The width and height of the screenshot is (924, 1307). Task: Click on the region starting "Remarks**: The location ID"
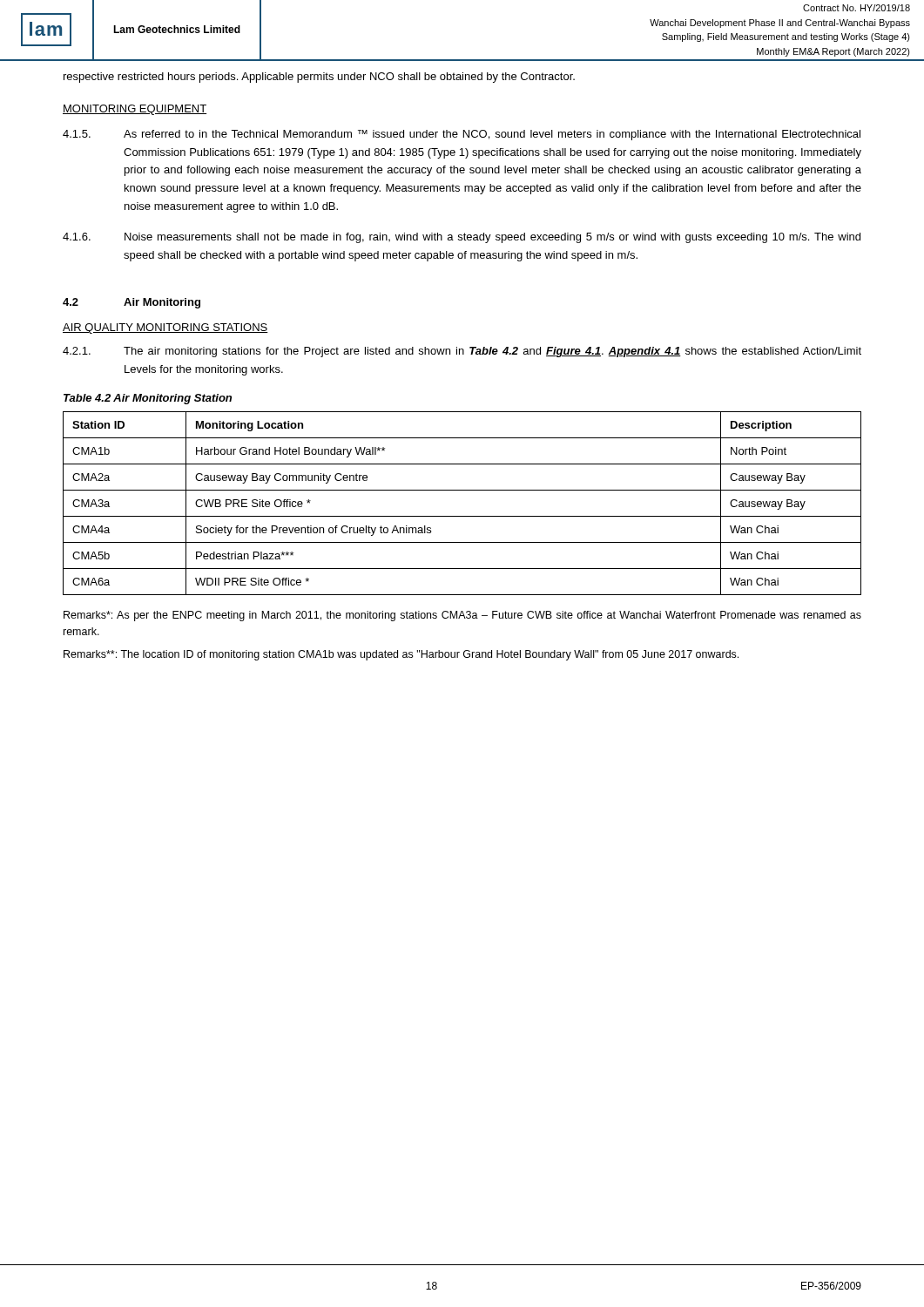pos(401,654)
